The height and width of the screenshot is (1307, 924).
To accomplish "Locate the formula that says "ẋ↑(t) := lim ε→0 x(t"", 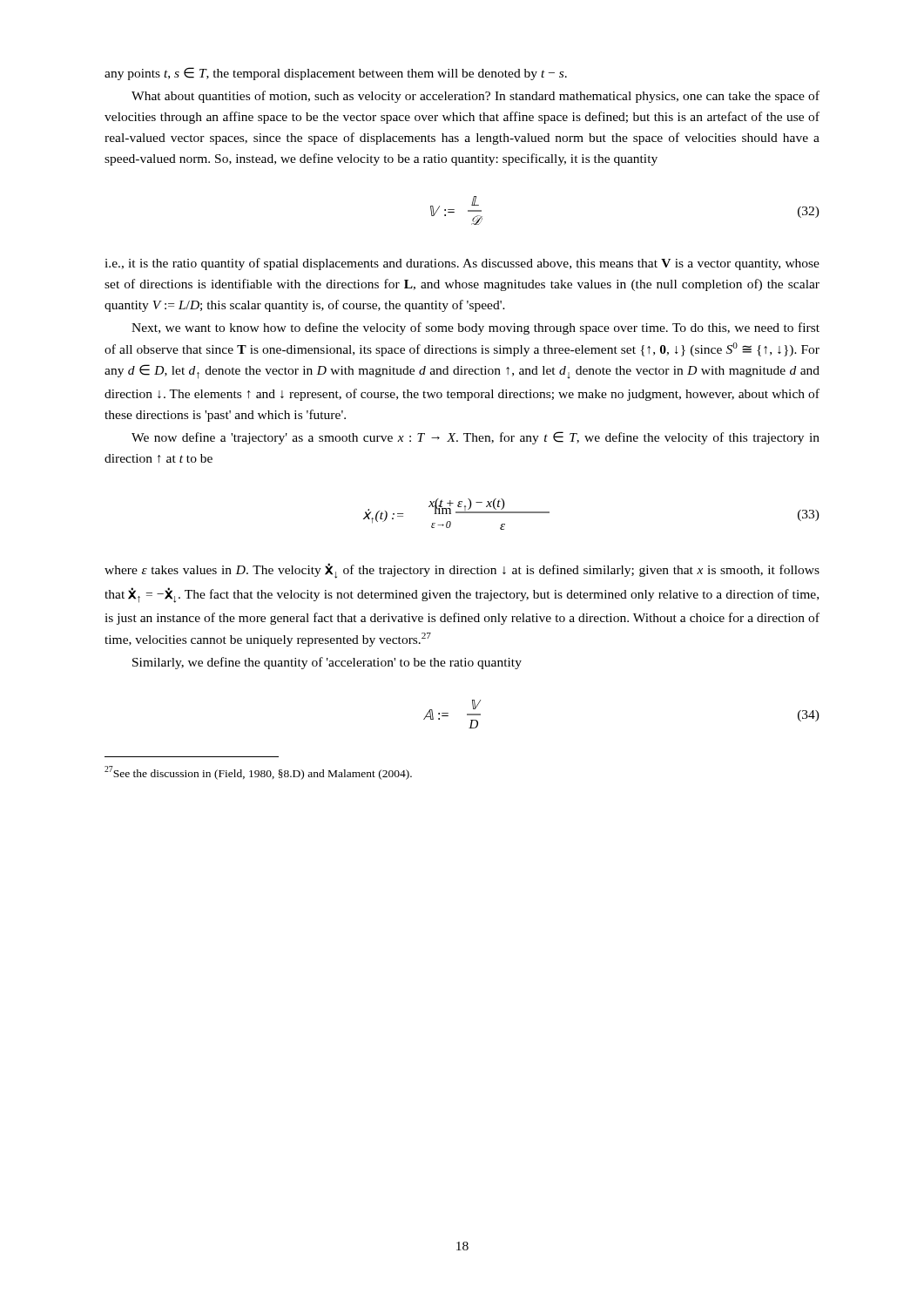I will click(x=462, y=515).
